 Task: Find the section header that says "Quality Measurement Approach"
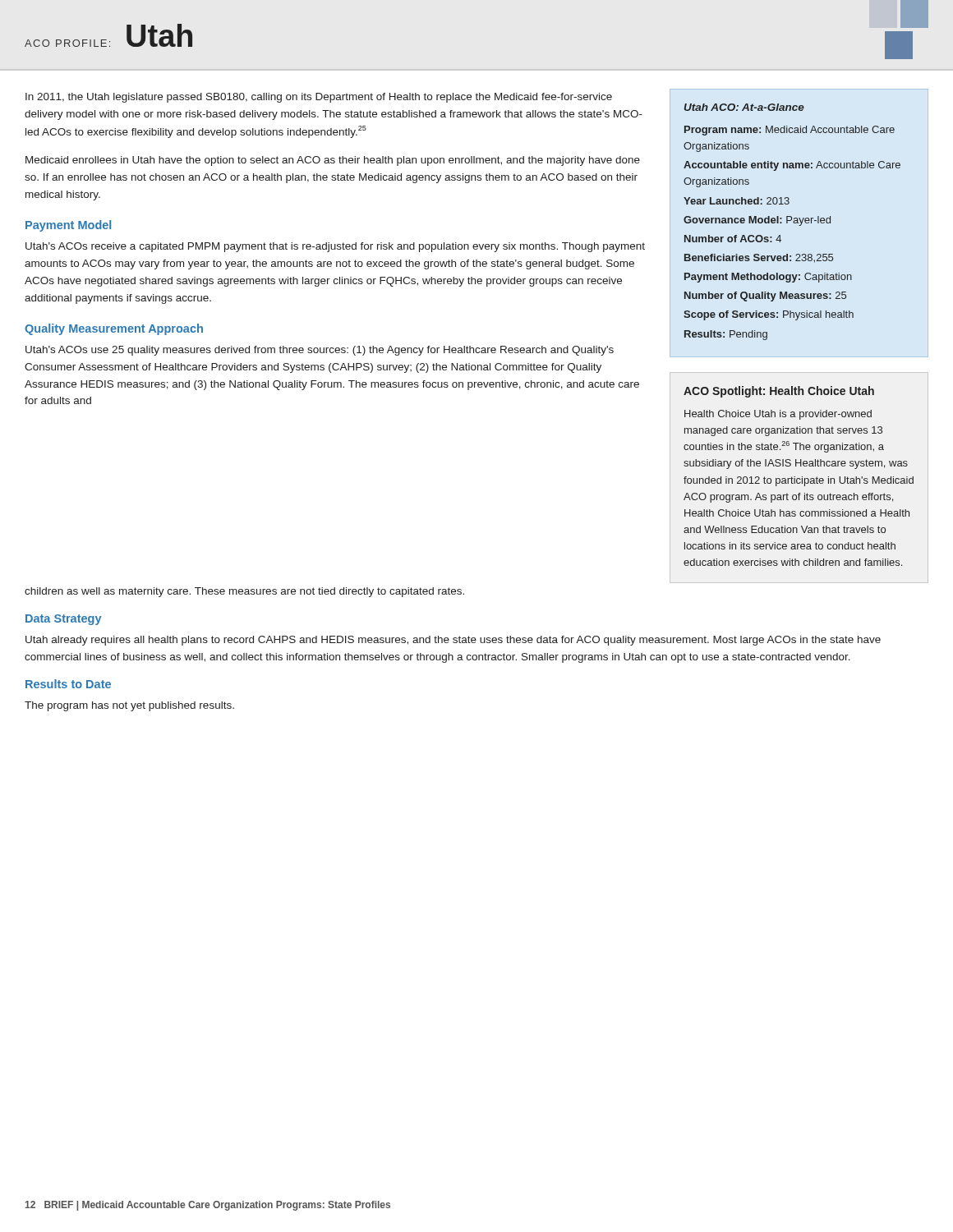click(114, 328)
